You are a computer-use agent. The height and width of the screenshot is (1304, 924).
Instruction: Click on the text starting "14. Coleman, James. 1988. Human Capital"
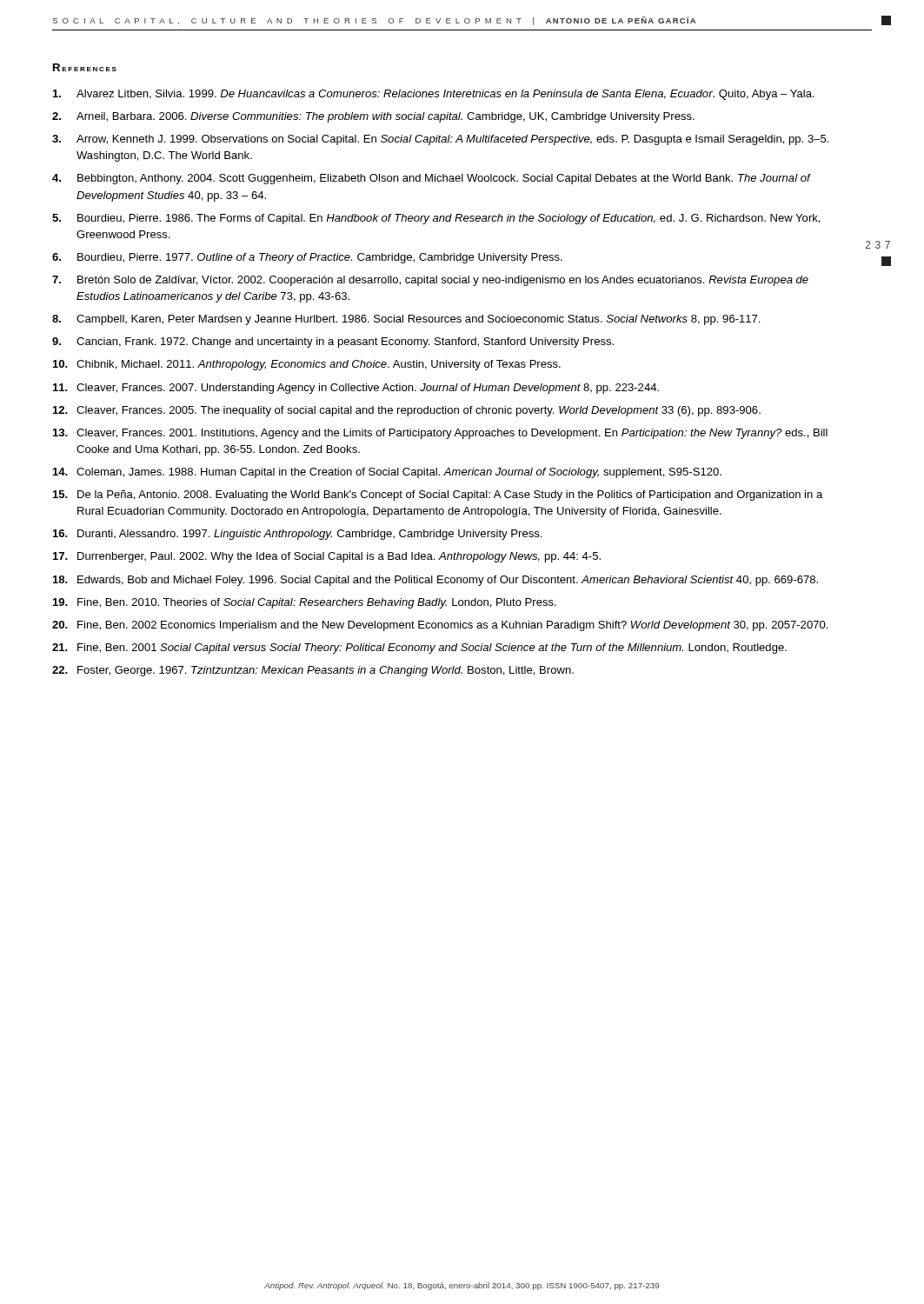click(x=387, y=472)
